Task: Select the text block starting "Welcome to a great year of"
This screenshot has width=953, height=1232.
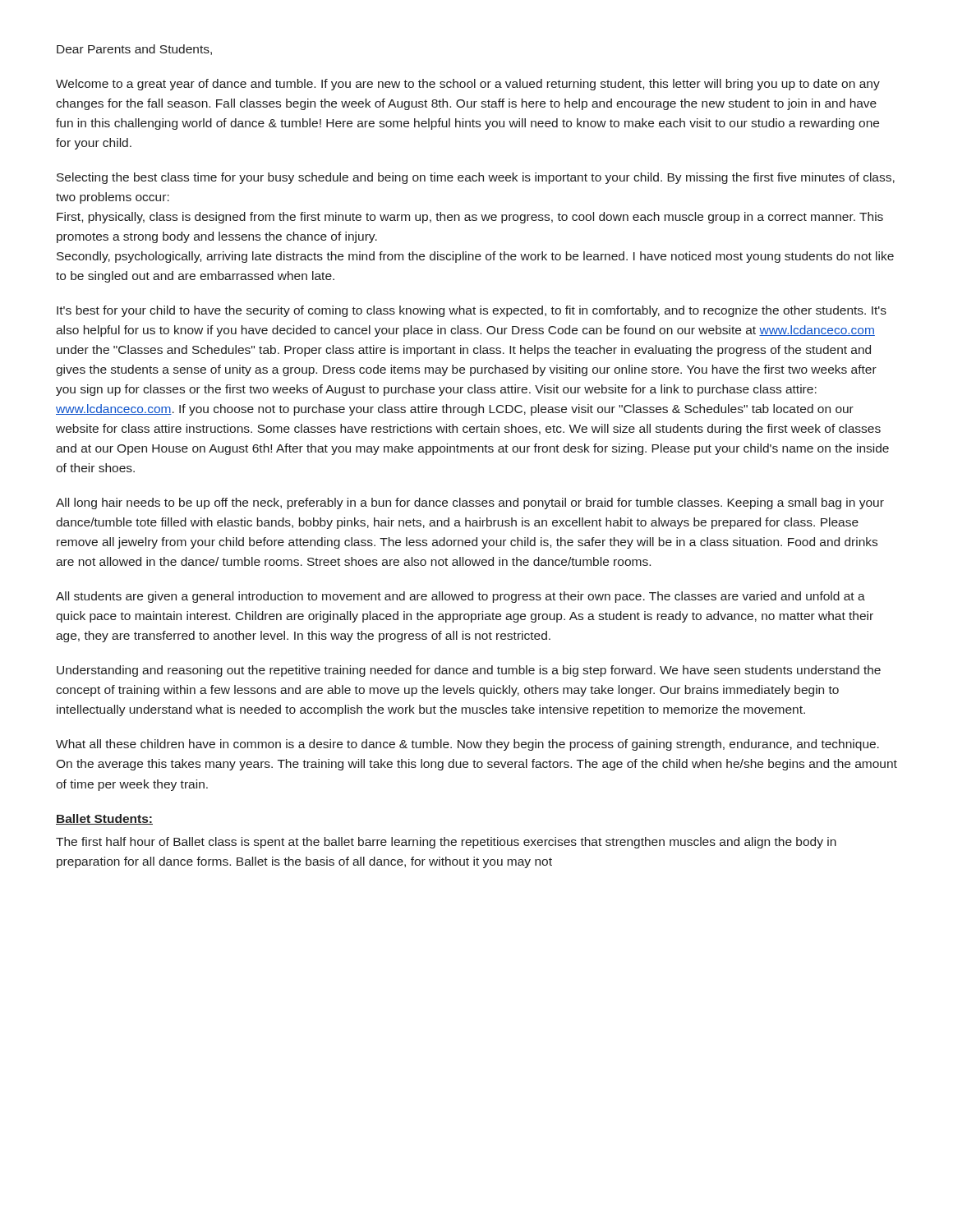Action: pyautogui.click(x=468, y=113)
